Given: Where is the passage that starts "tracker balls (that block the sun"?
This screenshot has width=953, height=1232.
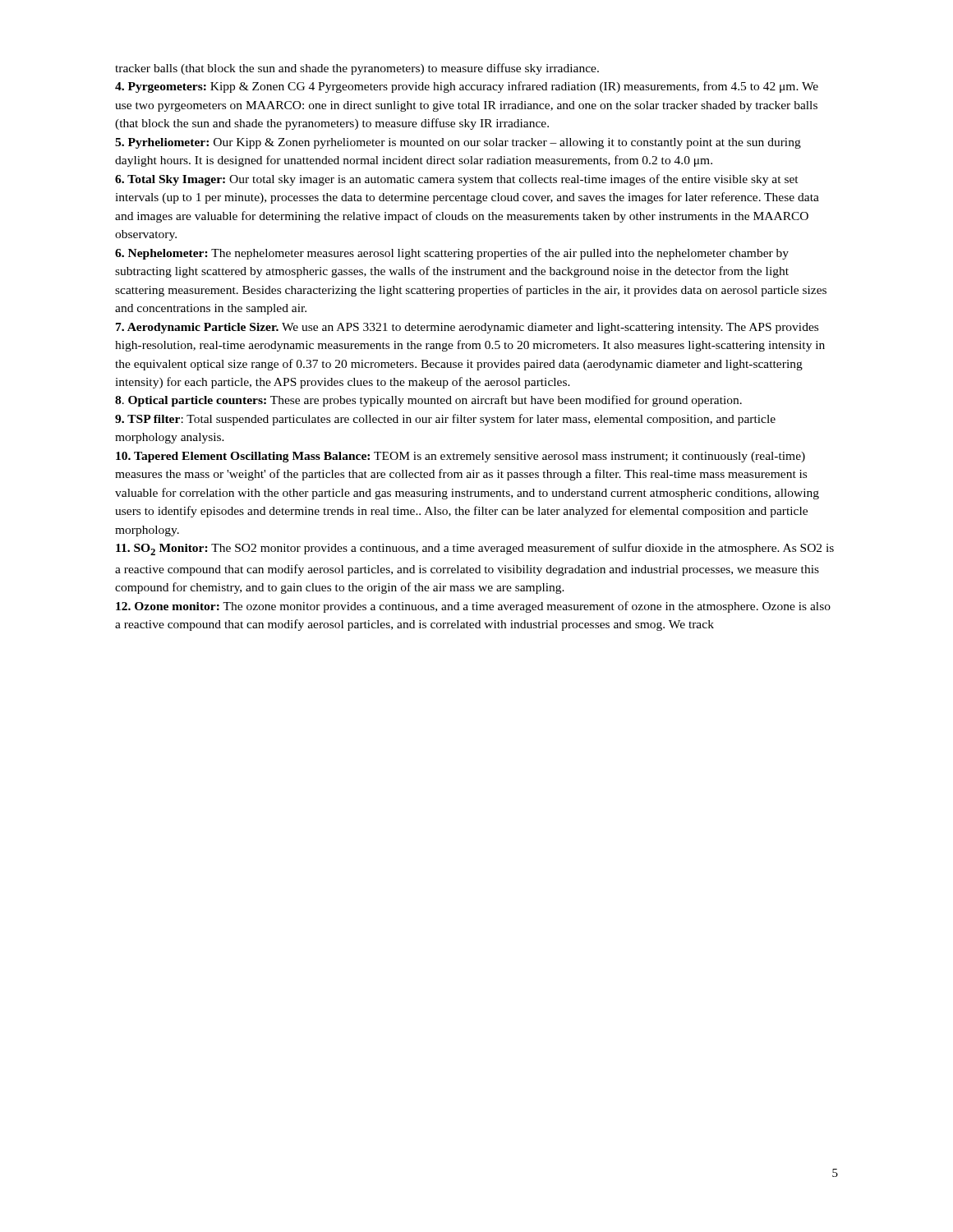Looking at the screenshot, I should (x=357, y=68).
